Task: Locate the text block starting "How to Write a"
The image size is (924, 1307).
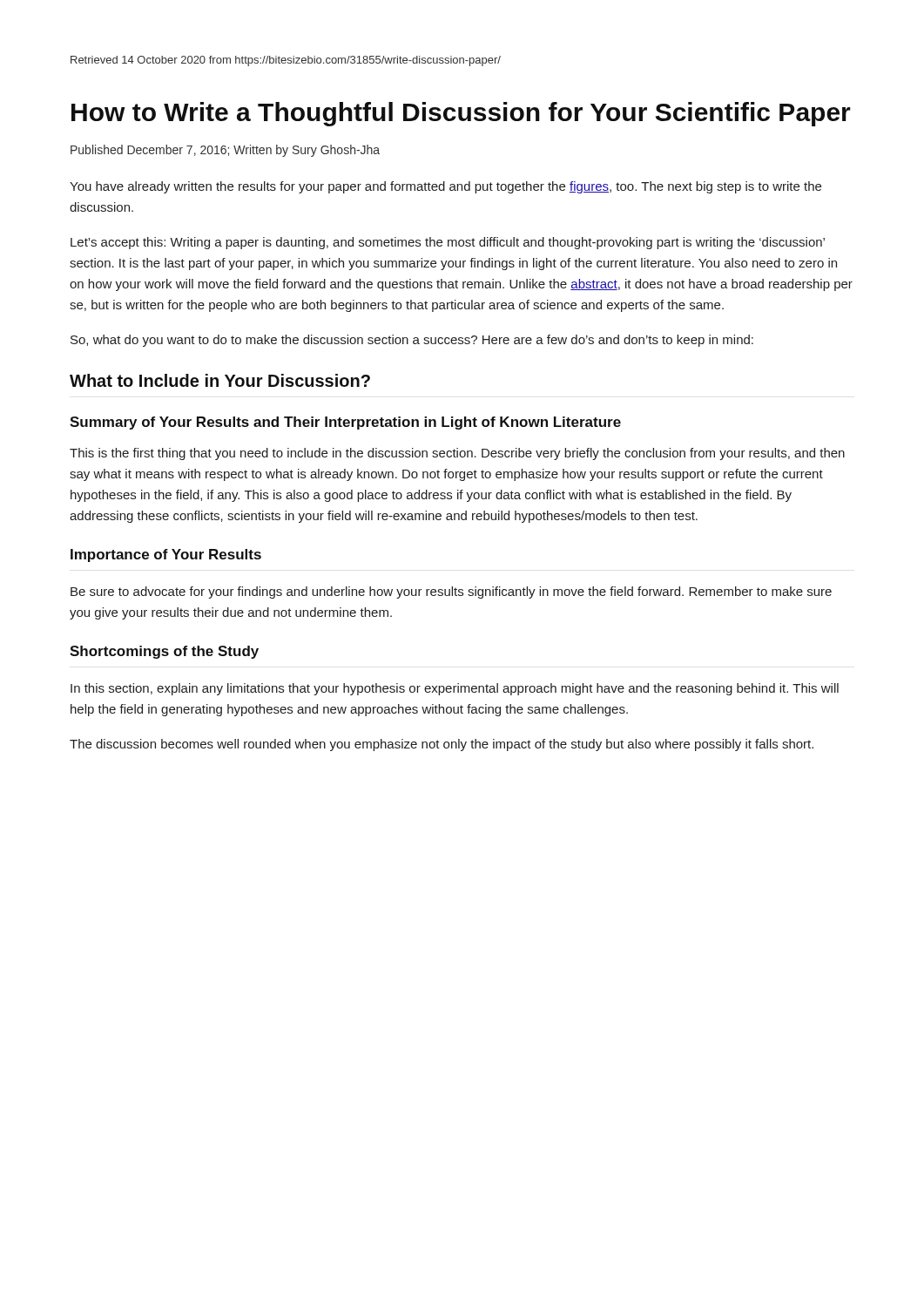Action: (460, 112)
